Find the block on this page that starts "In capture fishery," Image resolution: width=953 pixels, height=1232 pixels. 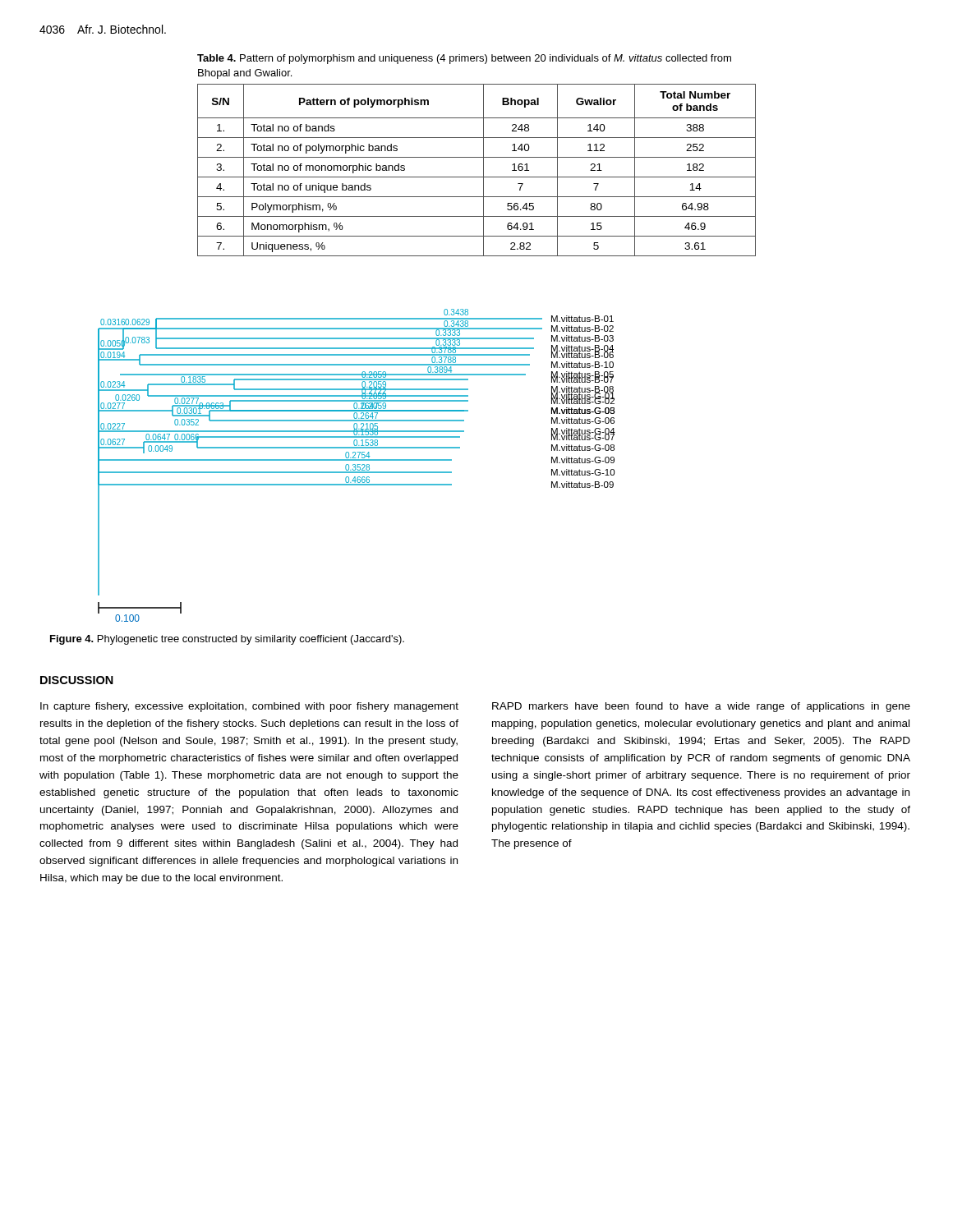click(249, 793)
